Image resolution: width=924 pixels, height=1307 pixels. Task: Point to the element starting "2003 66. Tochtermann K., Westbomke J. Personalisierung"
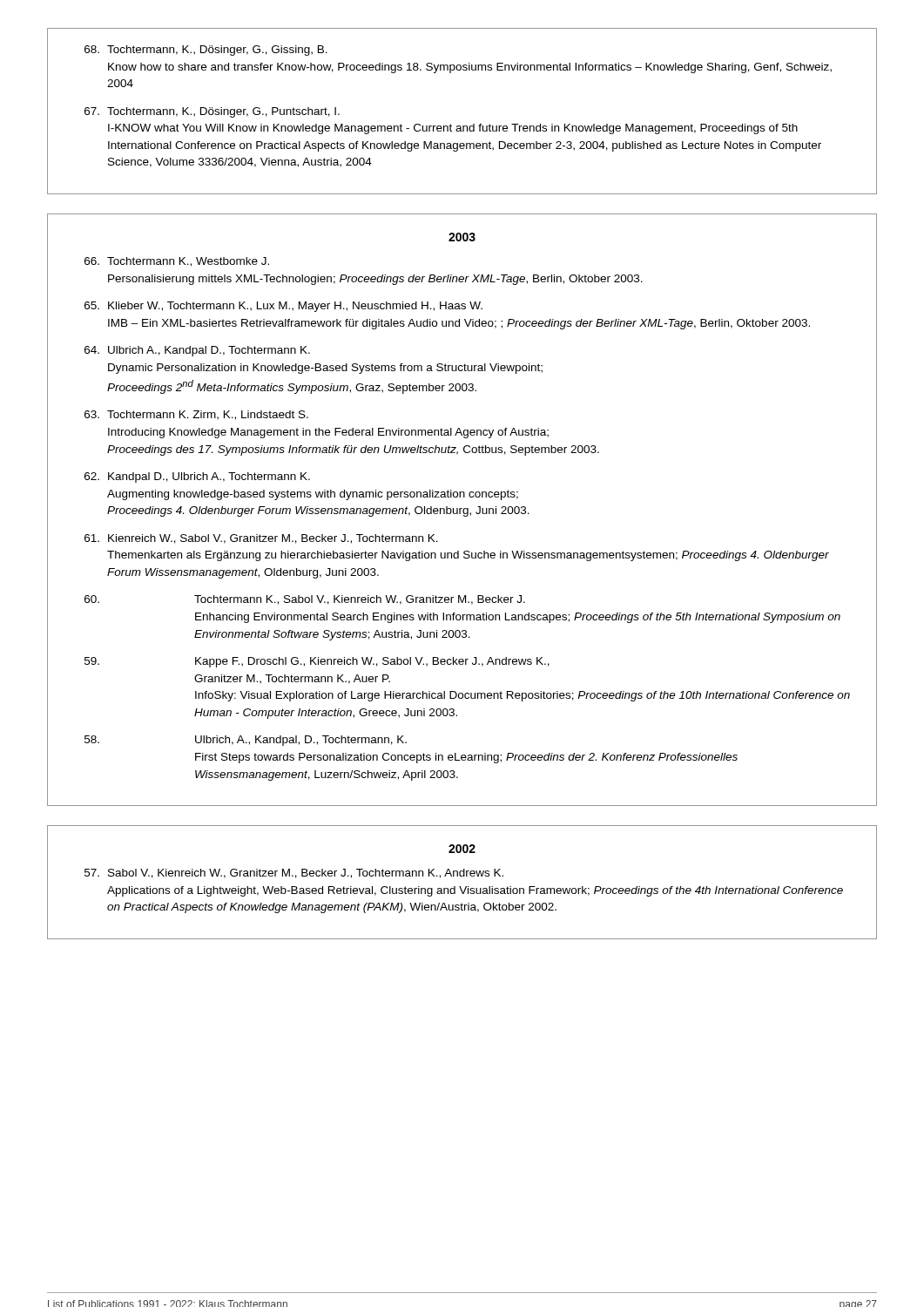pos(462,506)
